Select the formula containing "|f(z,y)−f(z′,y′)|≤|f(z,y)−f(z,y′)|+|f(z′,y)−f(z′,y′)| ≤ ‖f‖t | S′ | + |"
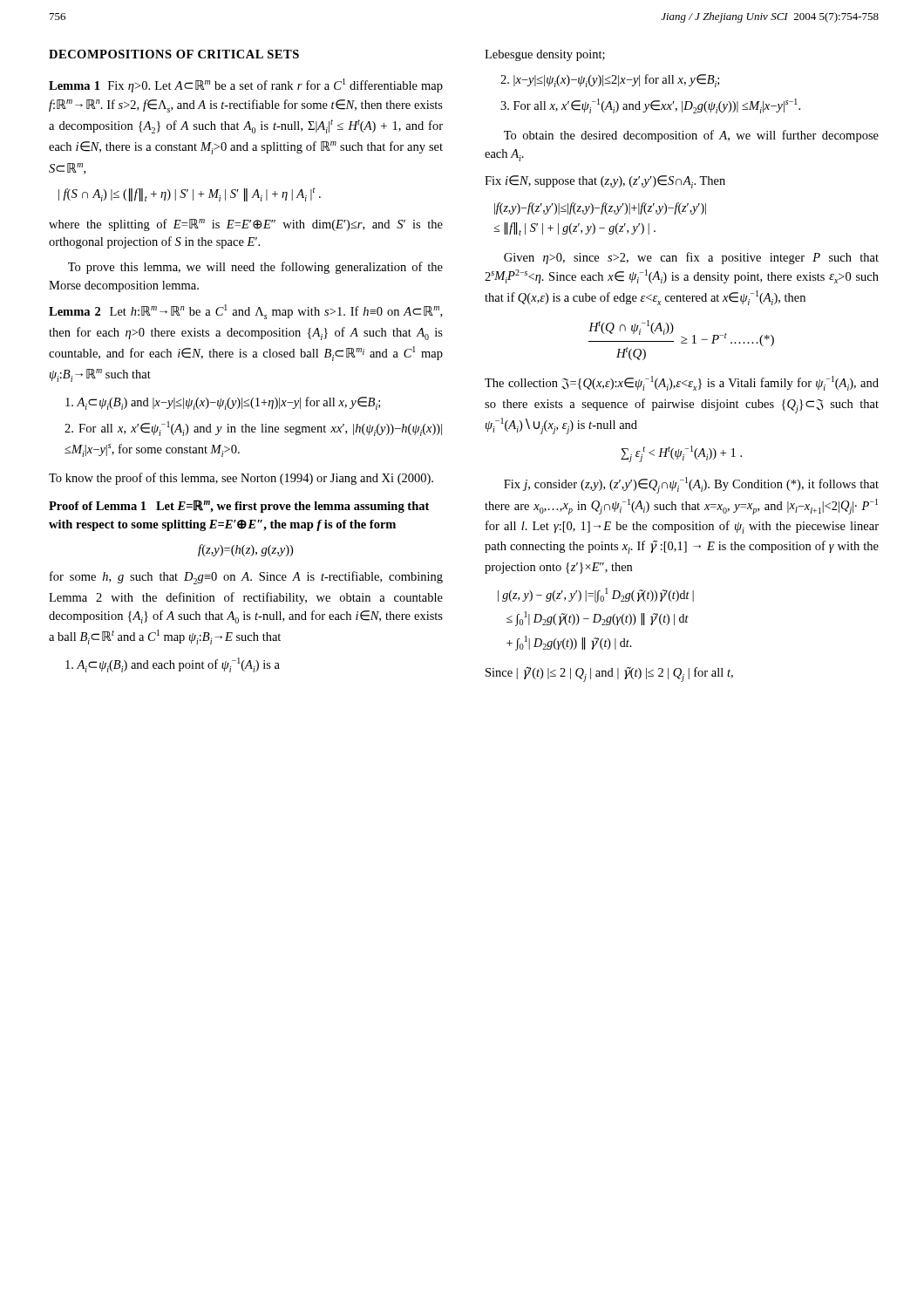 click(600, 219)
